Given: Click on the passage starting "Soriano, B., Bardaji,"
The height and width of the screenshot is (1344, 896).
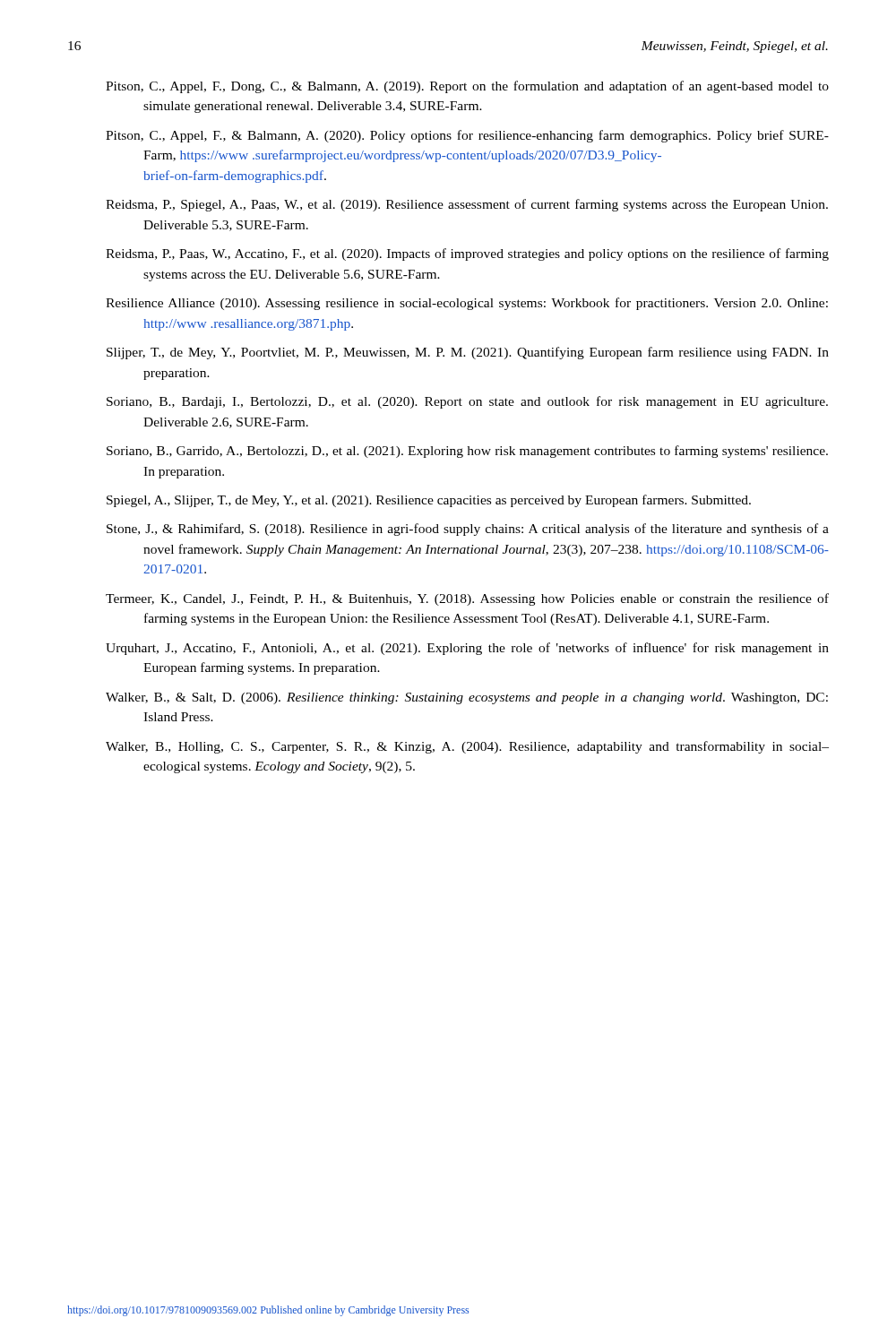Looking at the screenshot, I should click(467, 412).
